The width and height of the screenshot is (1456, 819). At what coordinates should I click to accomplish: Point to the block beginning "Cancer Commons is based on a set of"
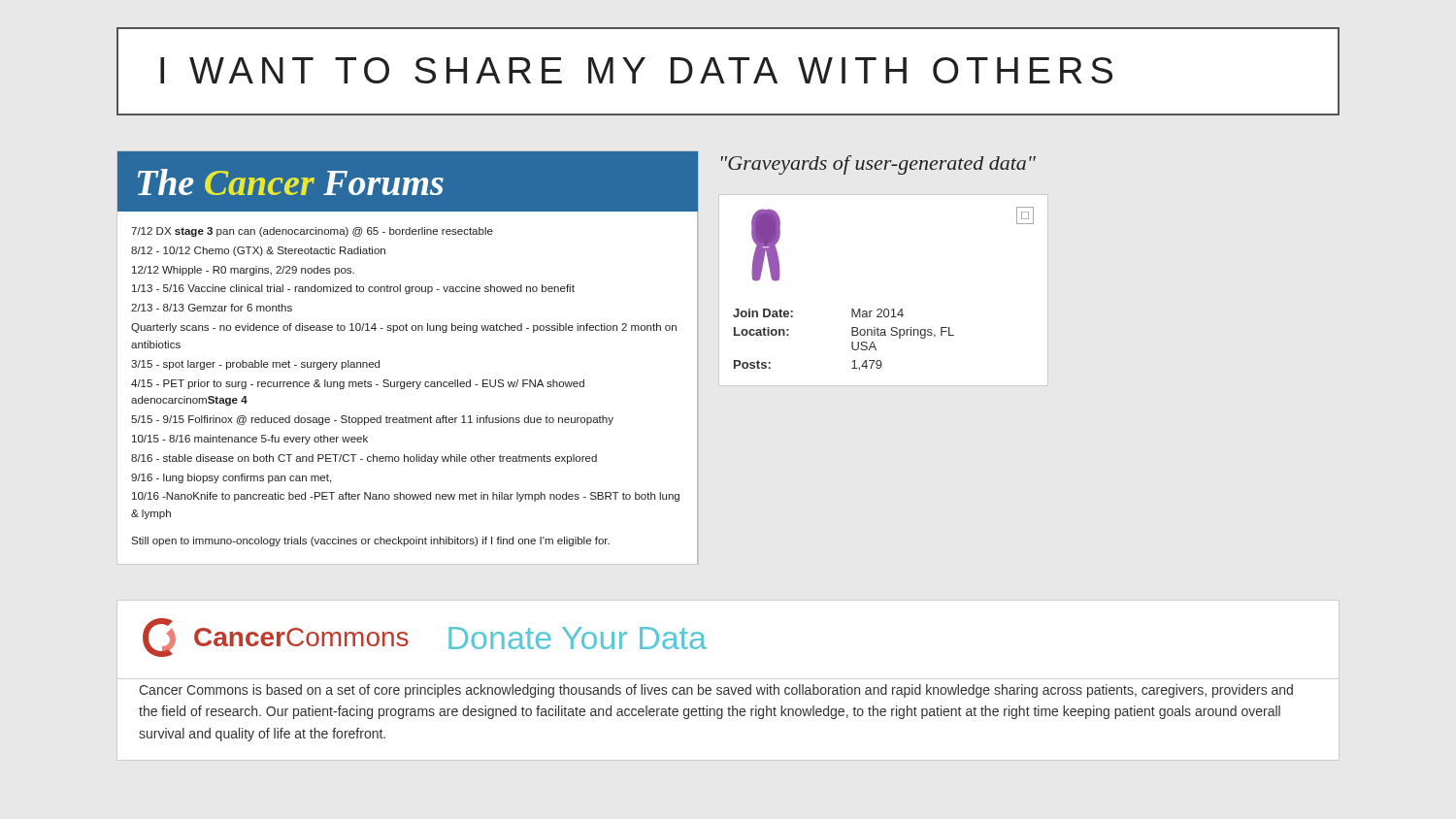(x=725, y=712)
